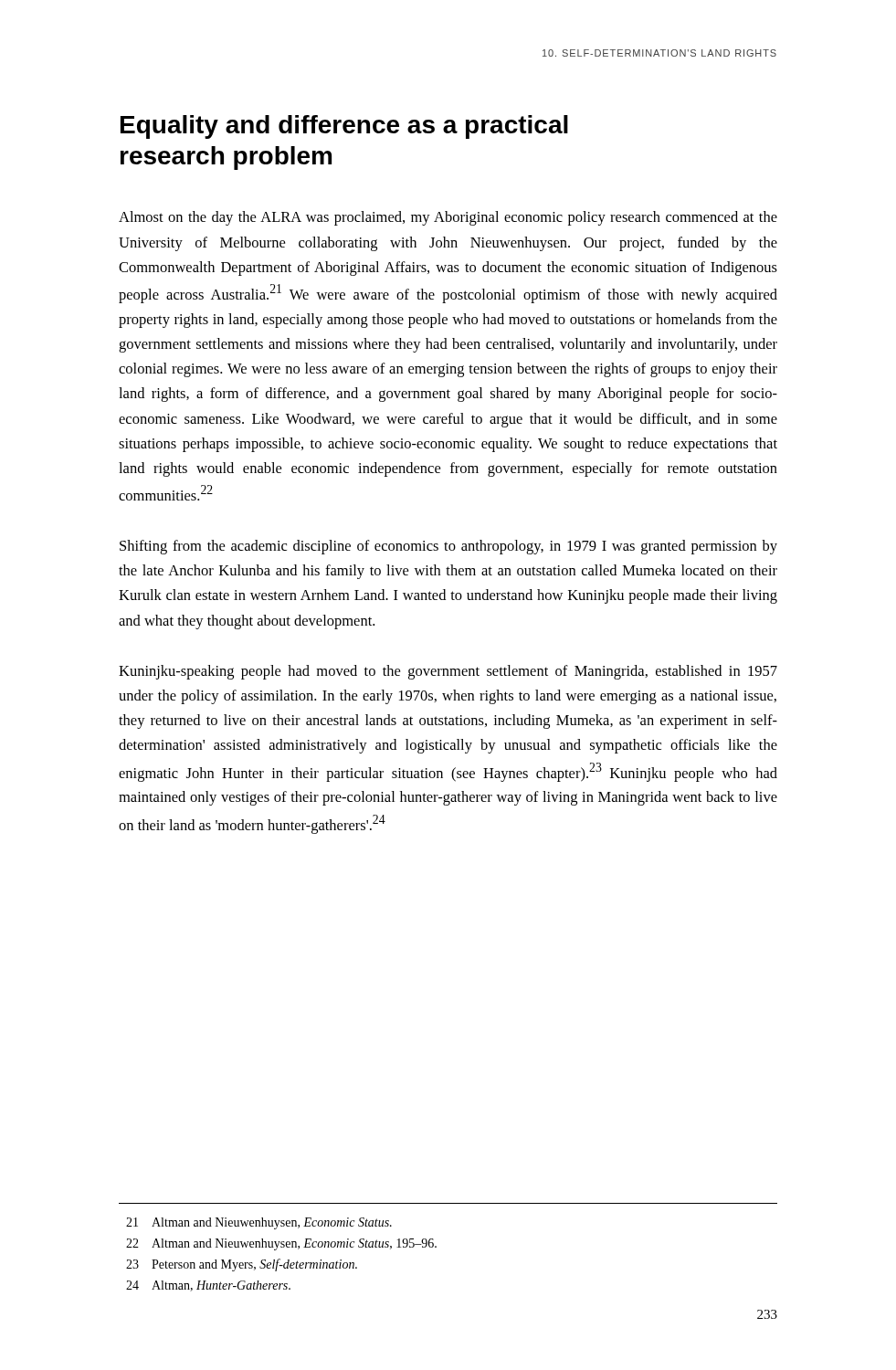Point to the block beginning "21 Altman and"
The image size is (896, 1370).
(x=256, y=1222)
